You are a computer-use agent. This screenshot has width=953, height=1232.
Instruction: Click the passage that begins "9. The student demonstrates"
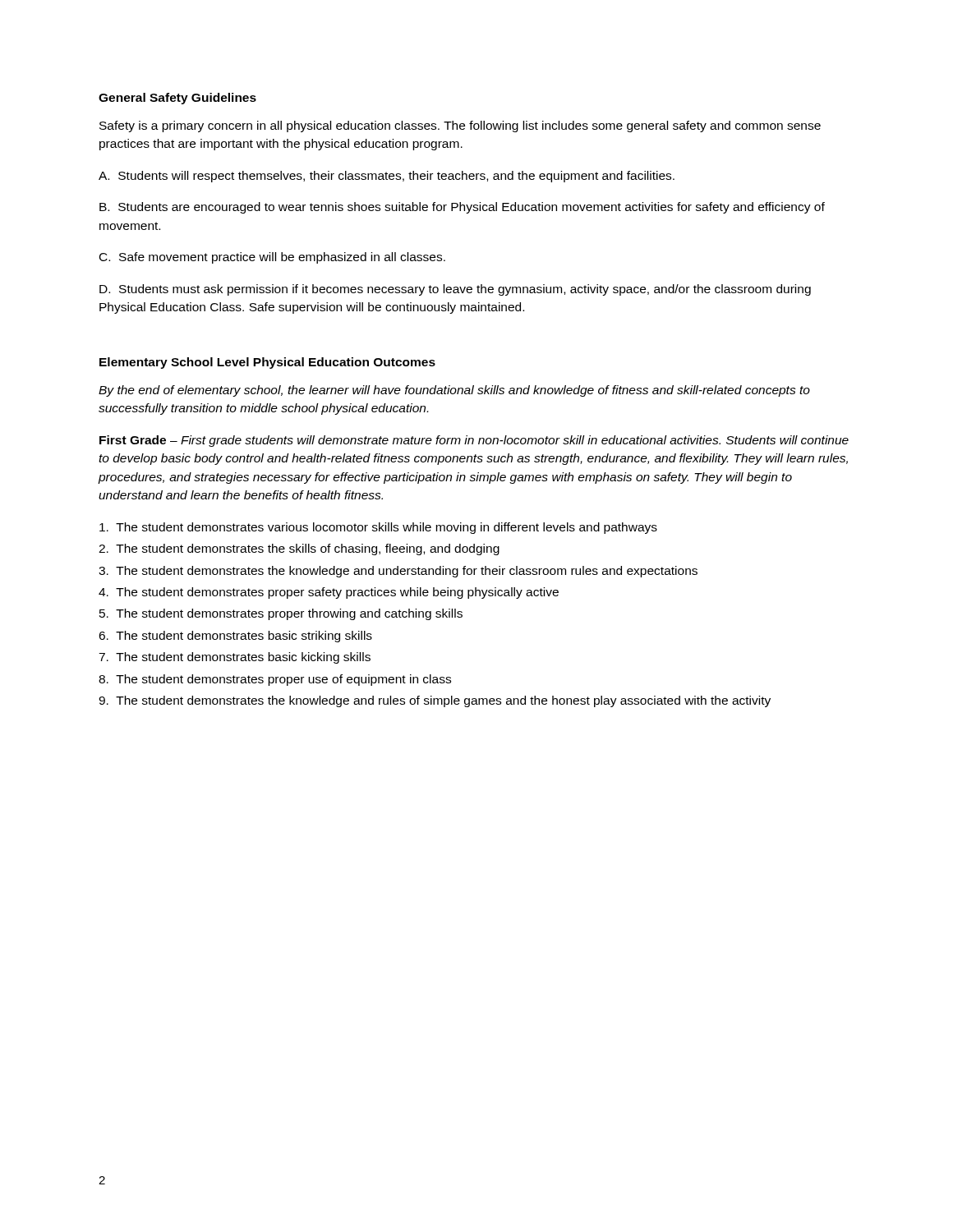point(435,700)
